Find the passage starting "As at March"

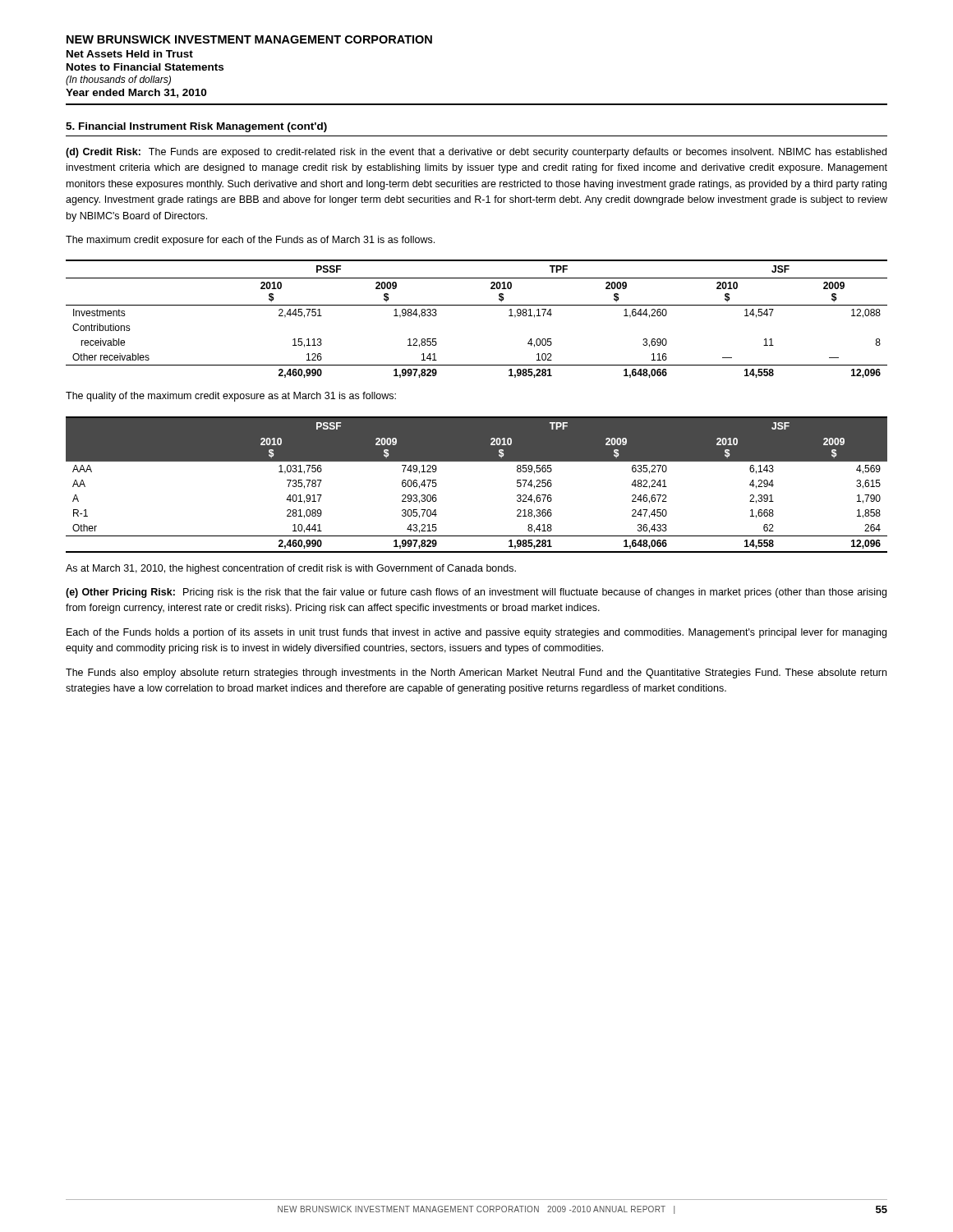291,568
